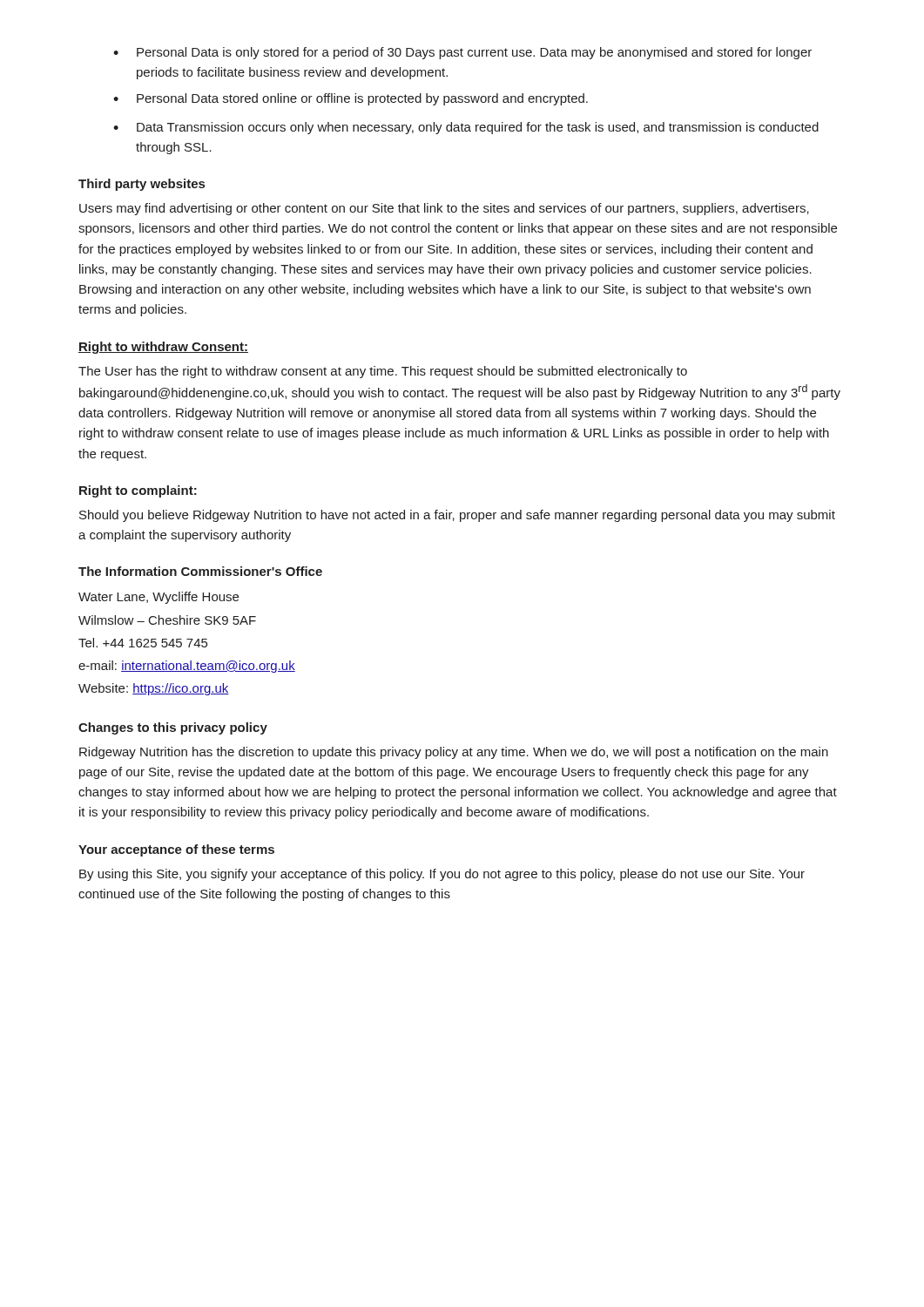Select the list item that says "• Data Transmission occurs"
This screenshot has height=1307, width=924.
(479, 137)
